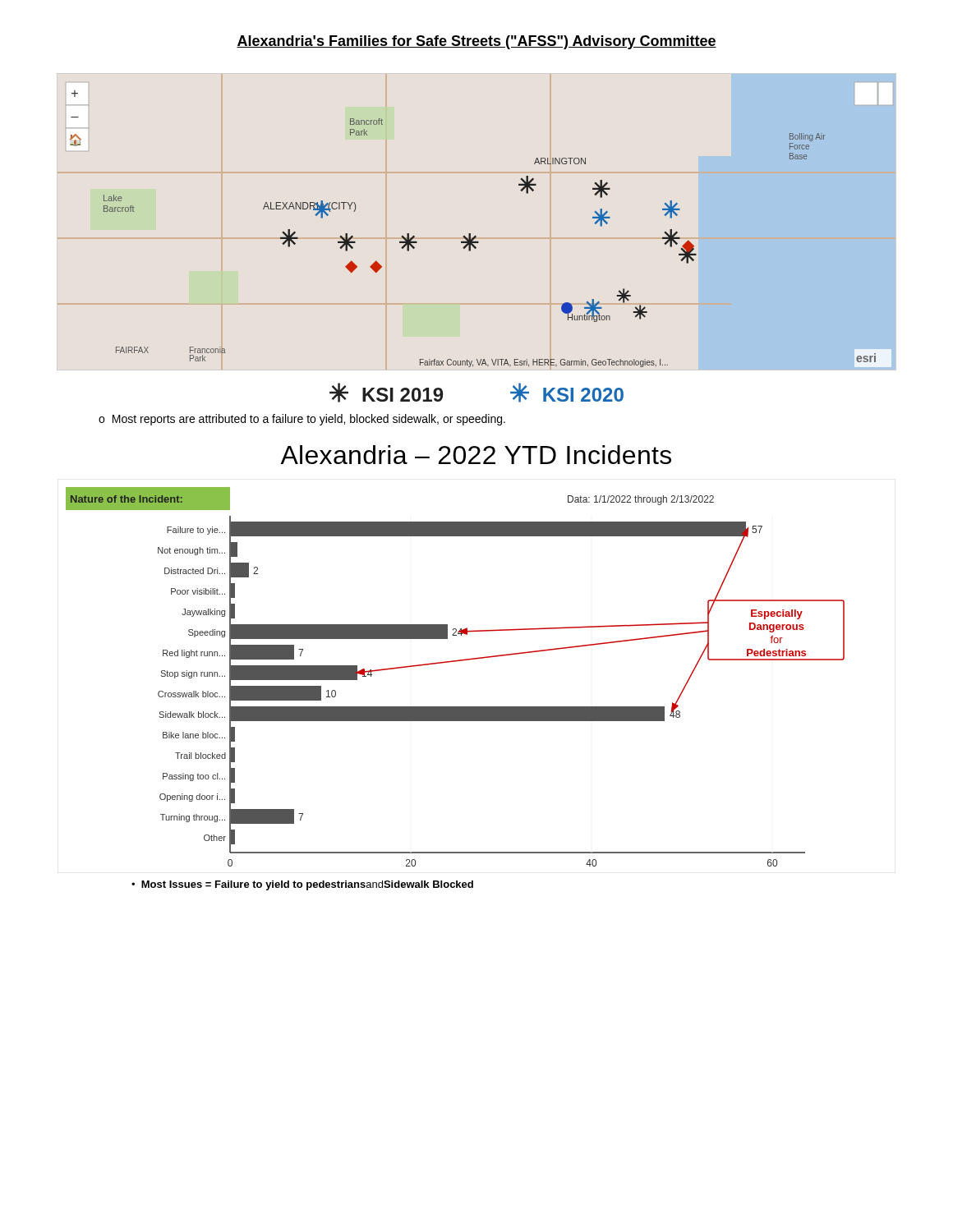Locate the caption with the text "✳ KSI 2019 ✳"

(382, 393)
